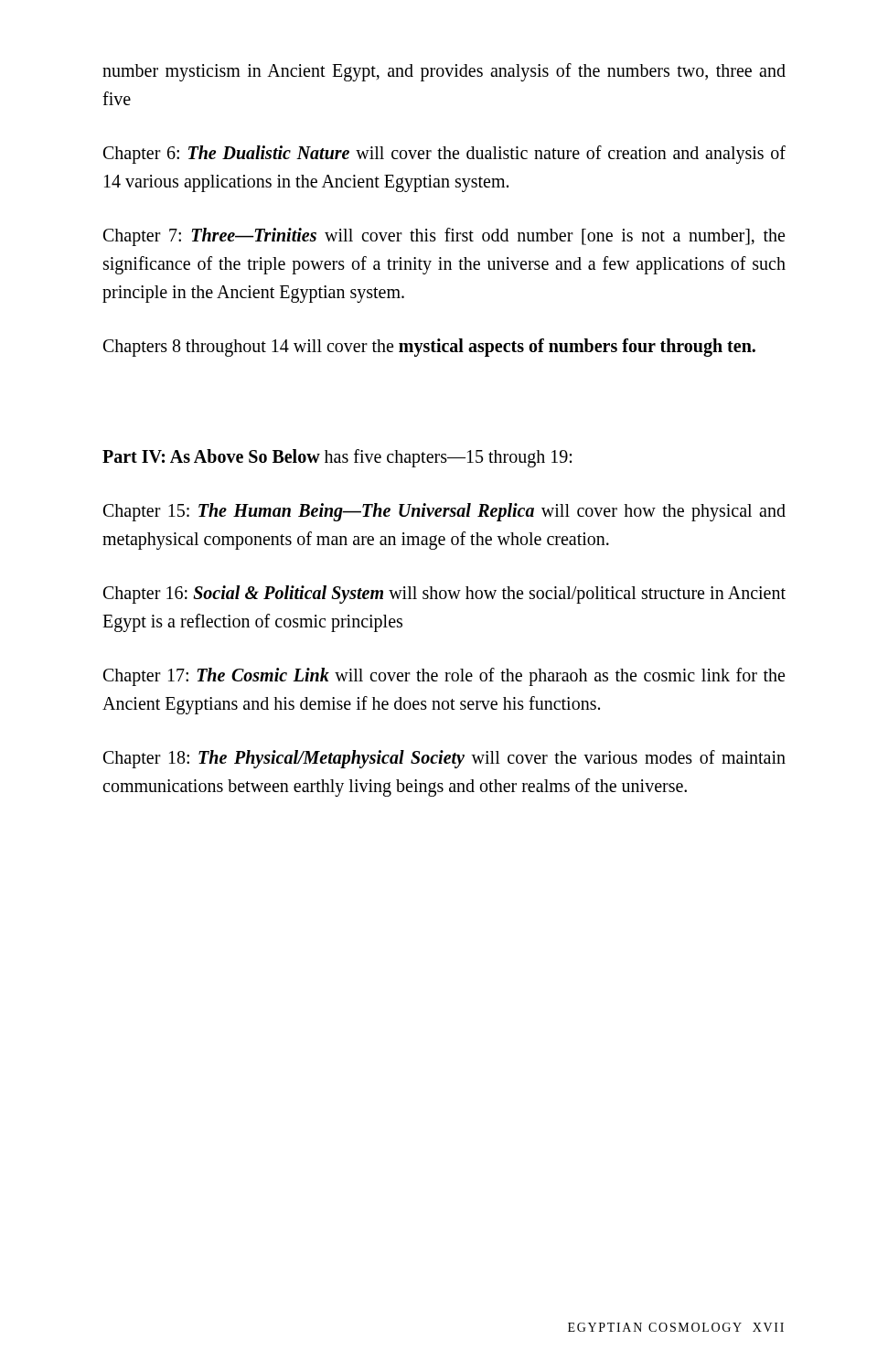
Task: Select the passage starting "Chapter 6: The Dualistic Nature will cover the"
Action: (x=444, y=167)
